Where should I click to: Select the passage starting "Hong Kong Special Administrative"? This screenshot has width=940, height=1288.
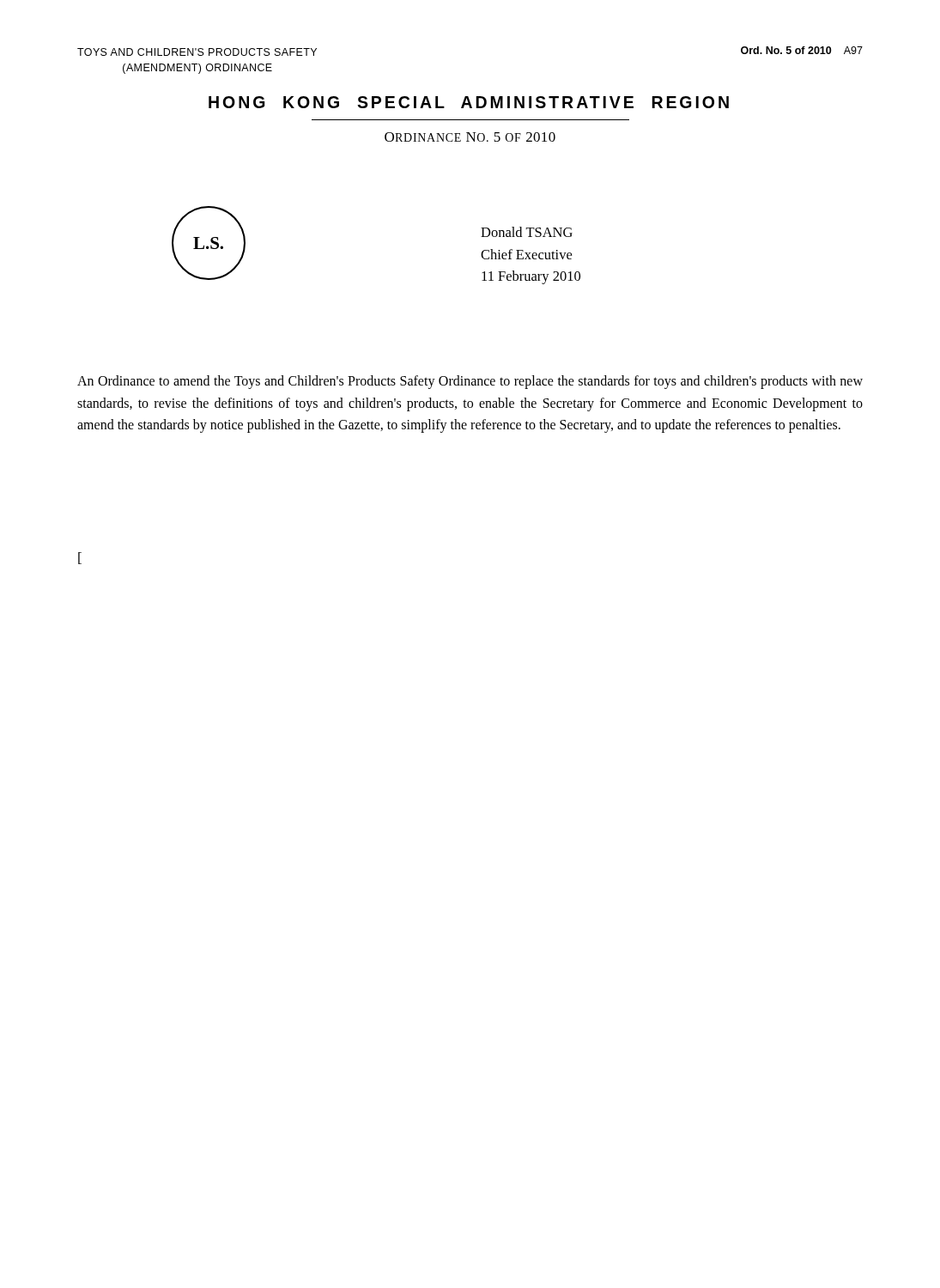click(470, 119)
